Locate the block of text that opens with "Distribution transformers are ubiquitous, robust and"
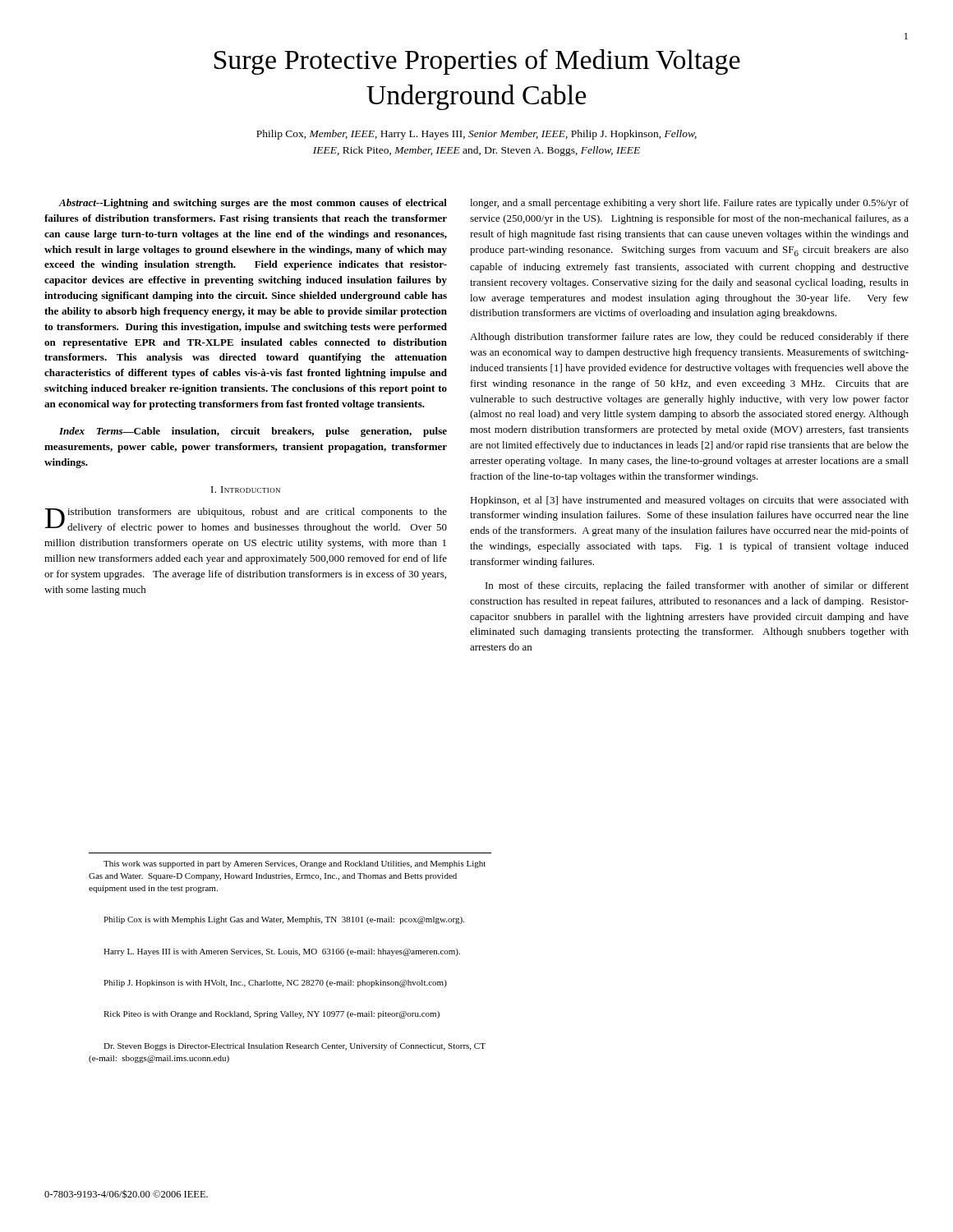The height and width of the screenshot is (1232, 953). coord(246,551)
